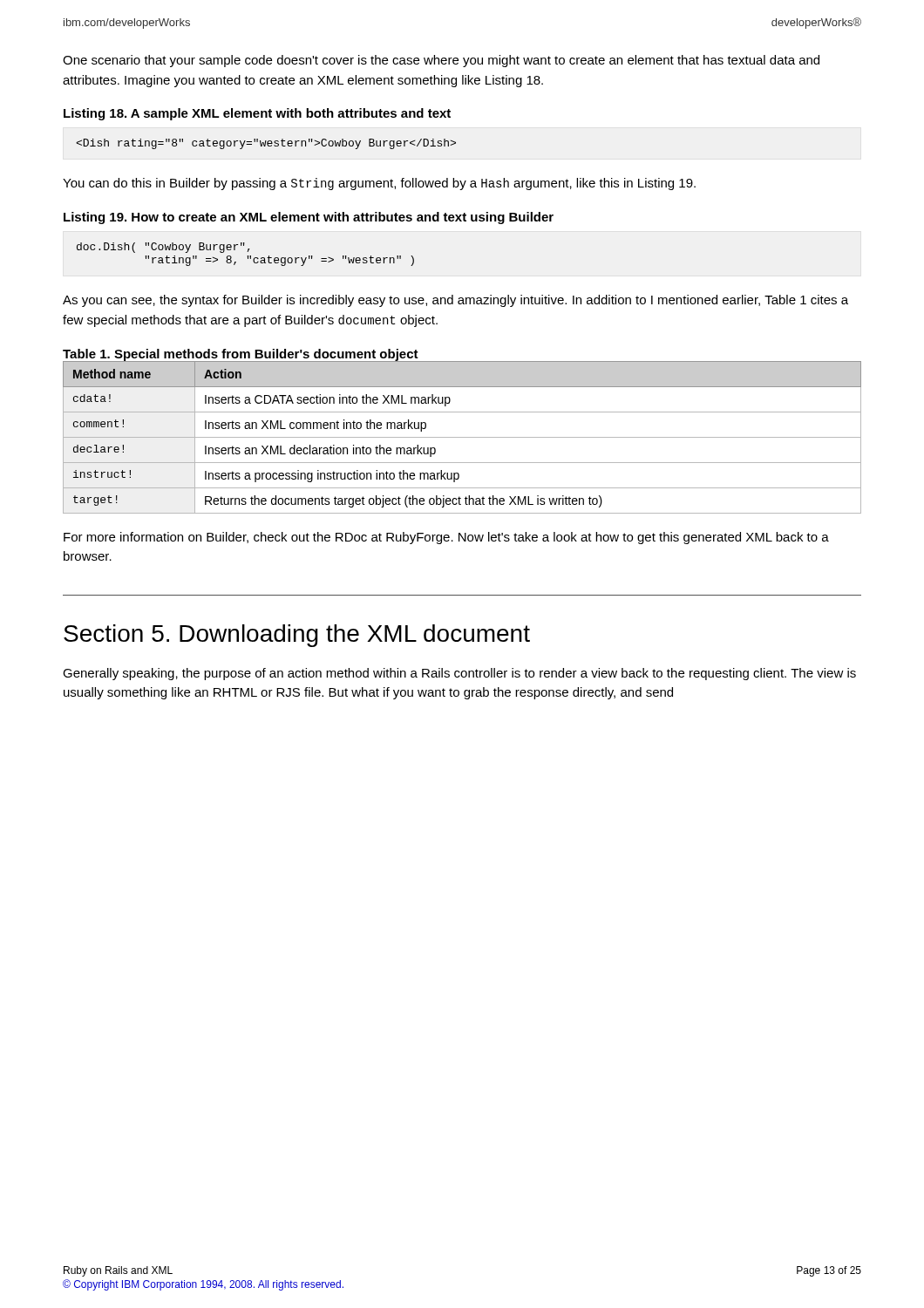This screenshot has height=1308, width=924.
Task: Locate the caption that opens with "Table 1. Special"
Action: click(x=240, y=353)
